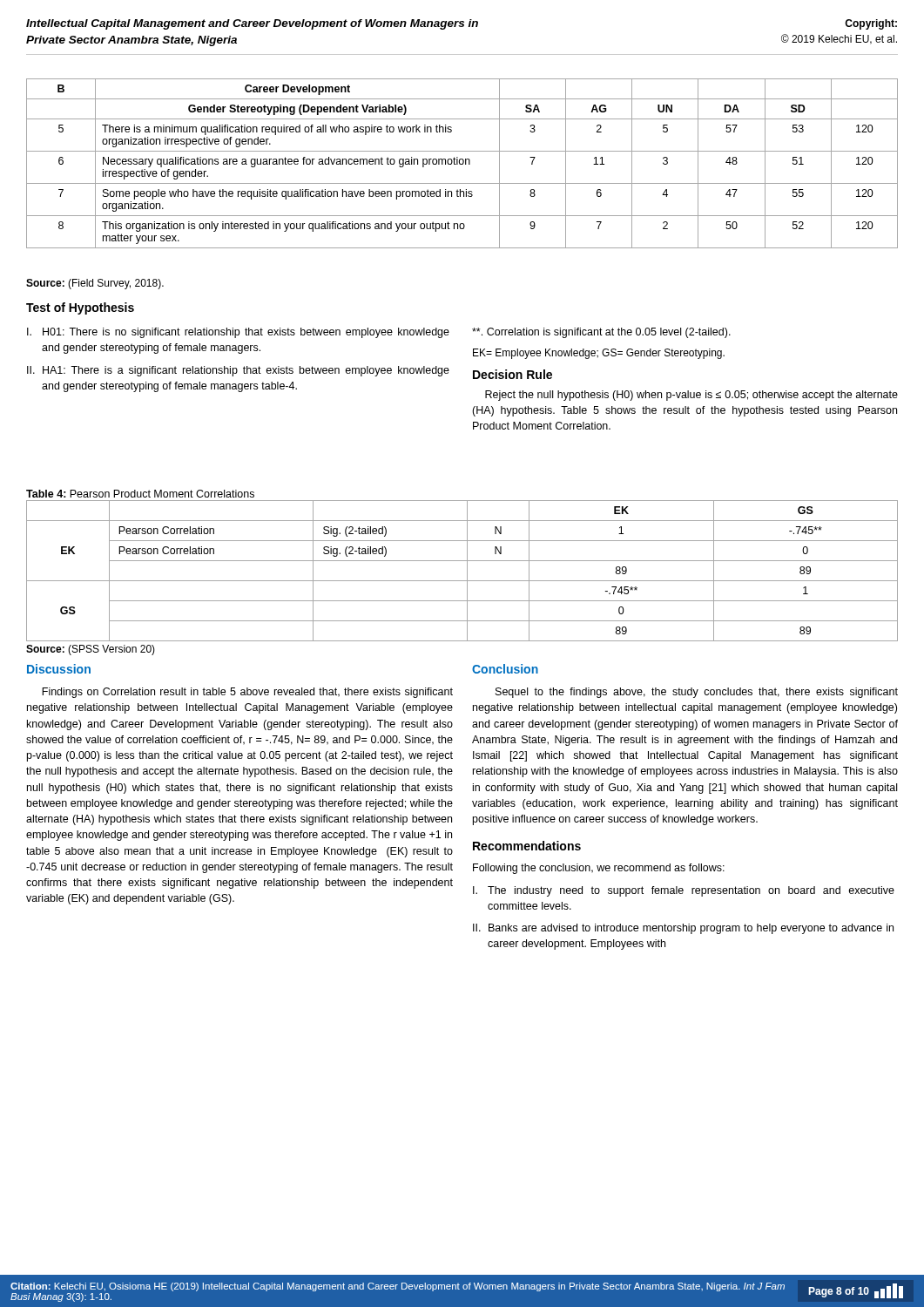
Task: Click on the list item that says "II. HA1: There is"
Action: (238, 379)
